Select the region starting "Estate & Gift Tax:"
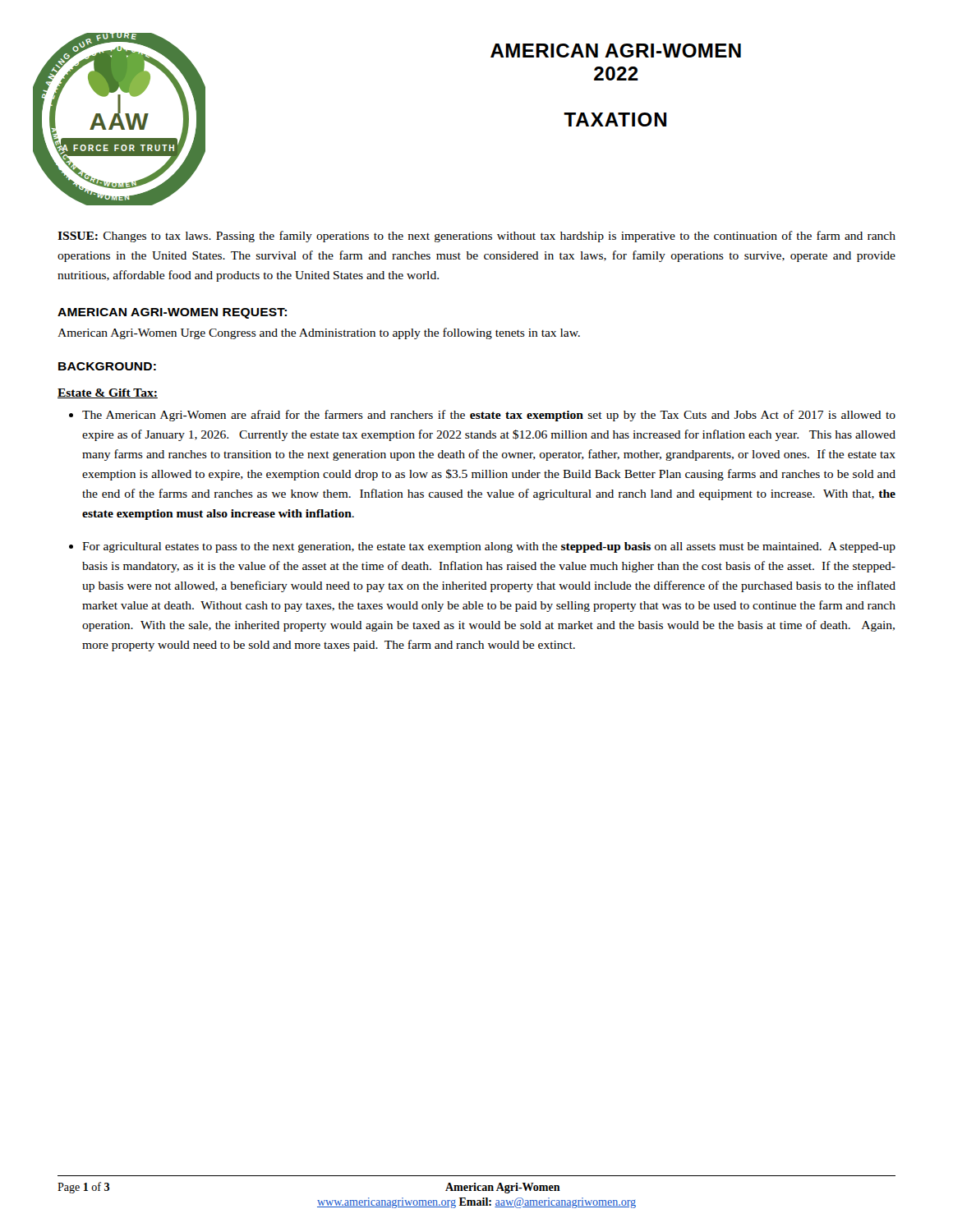 click(x=108, y=392)
